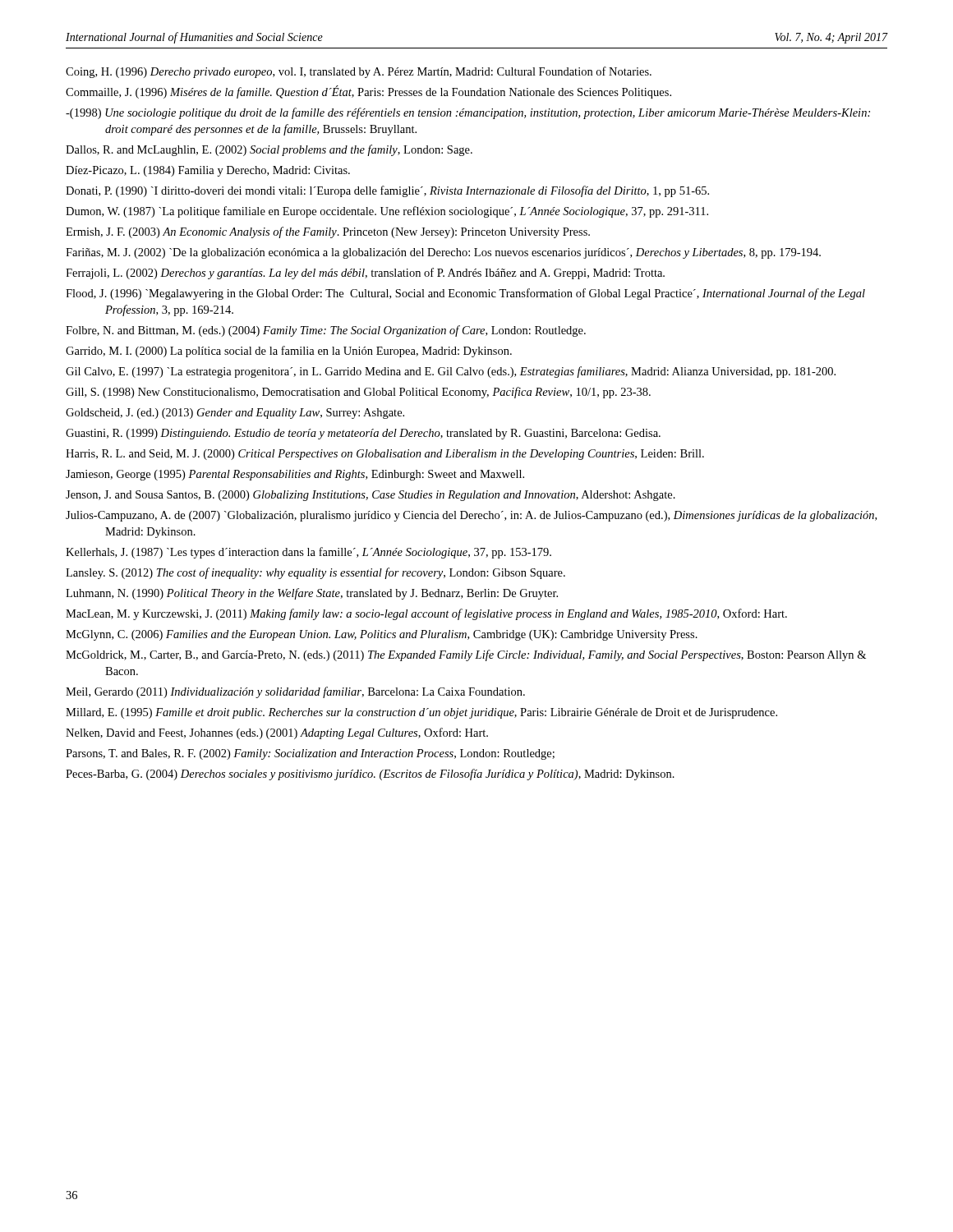Find the list item with the text "McGlynn, C. (2006) Families and the"
Image resolution: width=953 pixels, height=1232 pixels.
(x=476, y=634)
